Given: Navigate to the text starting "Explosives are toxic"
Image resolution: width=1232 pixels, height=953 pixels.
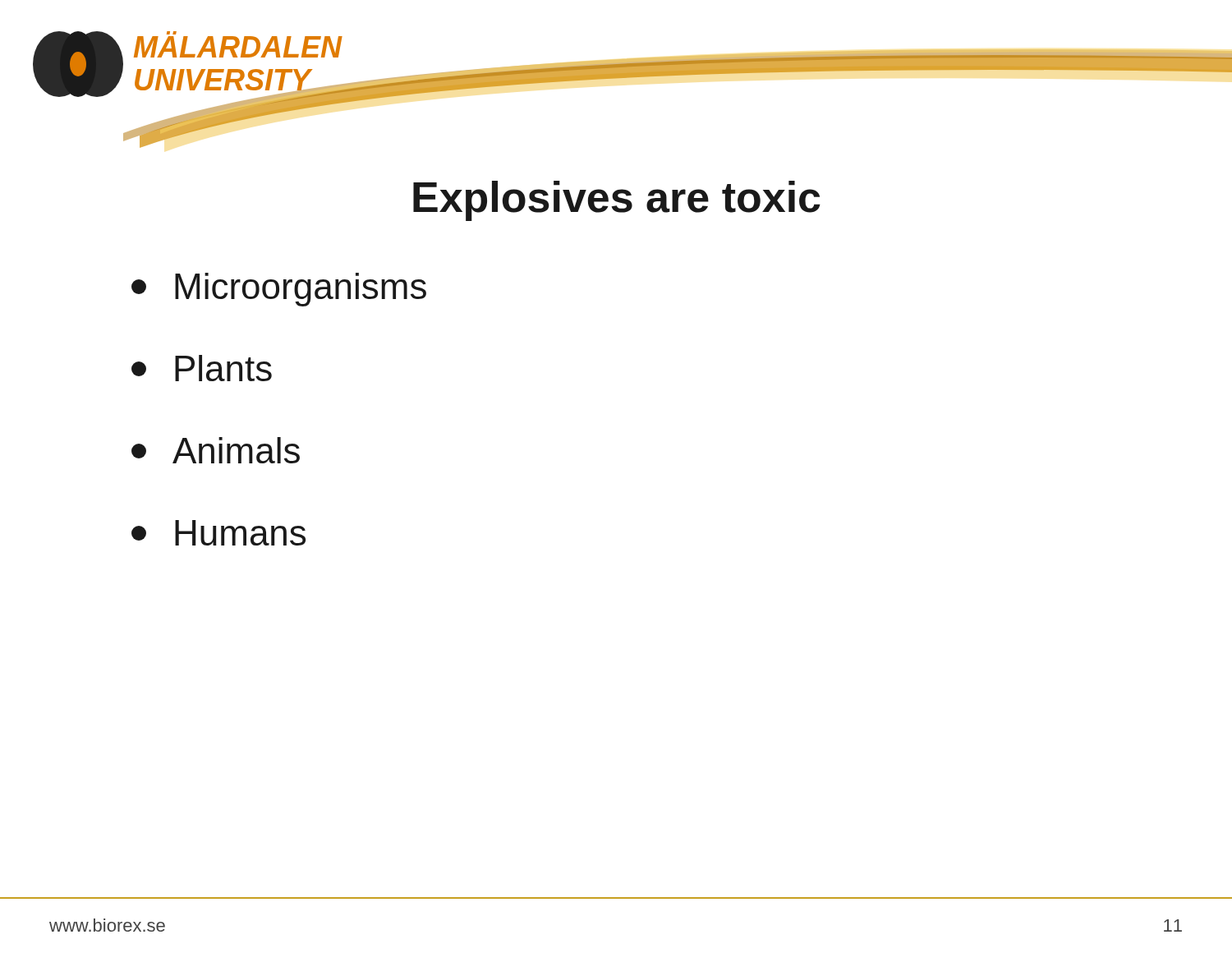Looking at the screenshot, I should 616,197.
